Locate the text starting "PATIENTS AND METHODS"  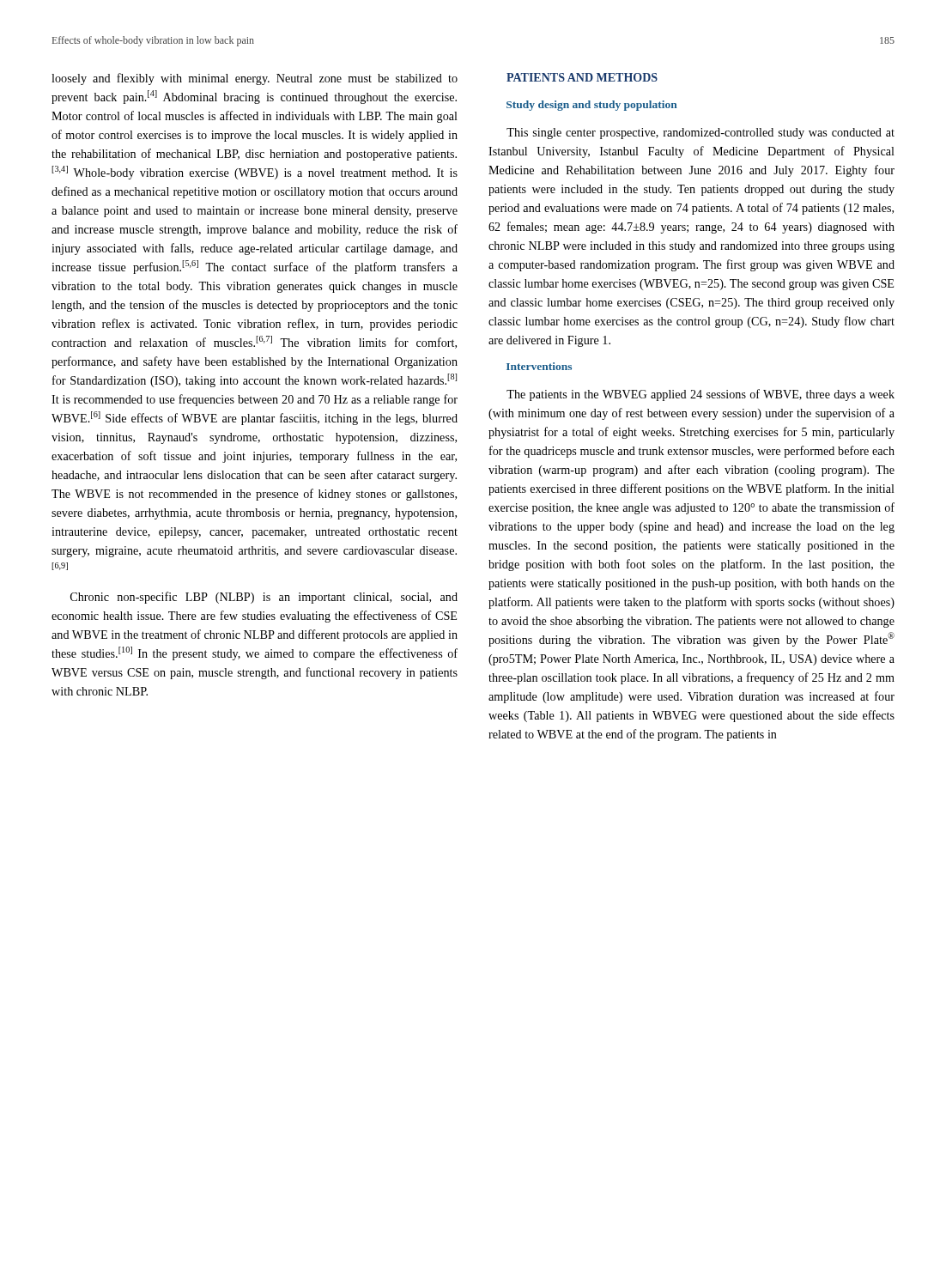[582, 77]
